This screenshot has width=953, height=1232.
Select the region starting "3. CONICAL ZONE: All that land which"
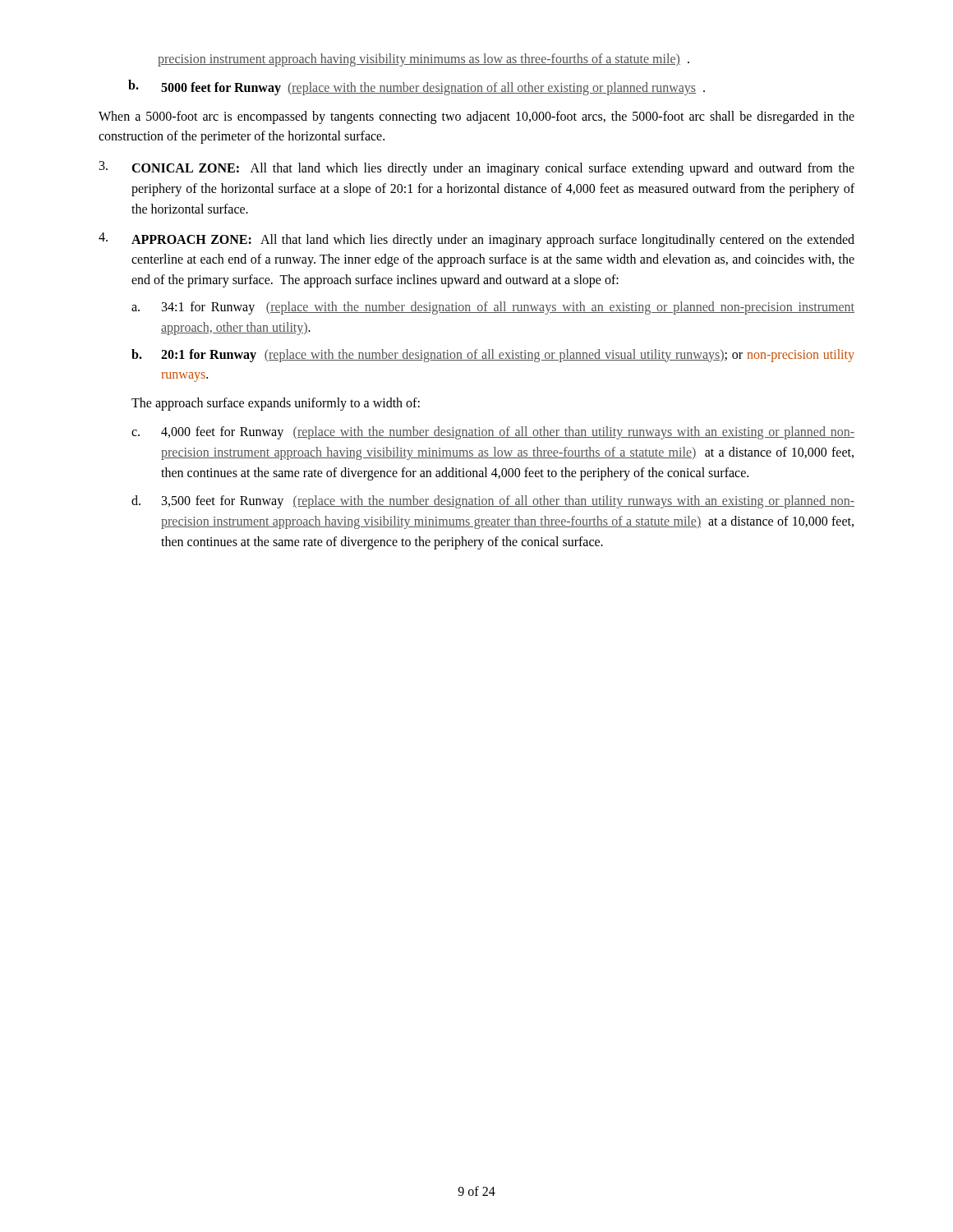click(x=476, y=189)
